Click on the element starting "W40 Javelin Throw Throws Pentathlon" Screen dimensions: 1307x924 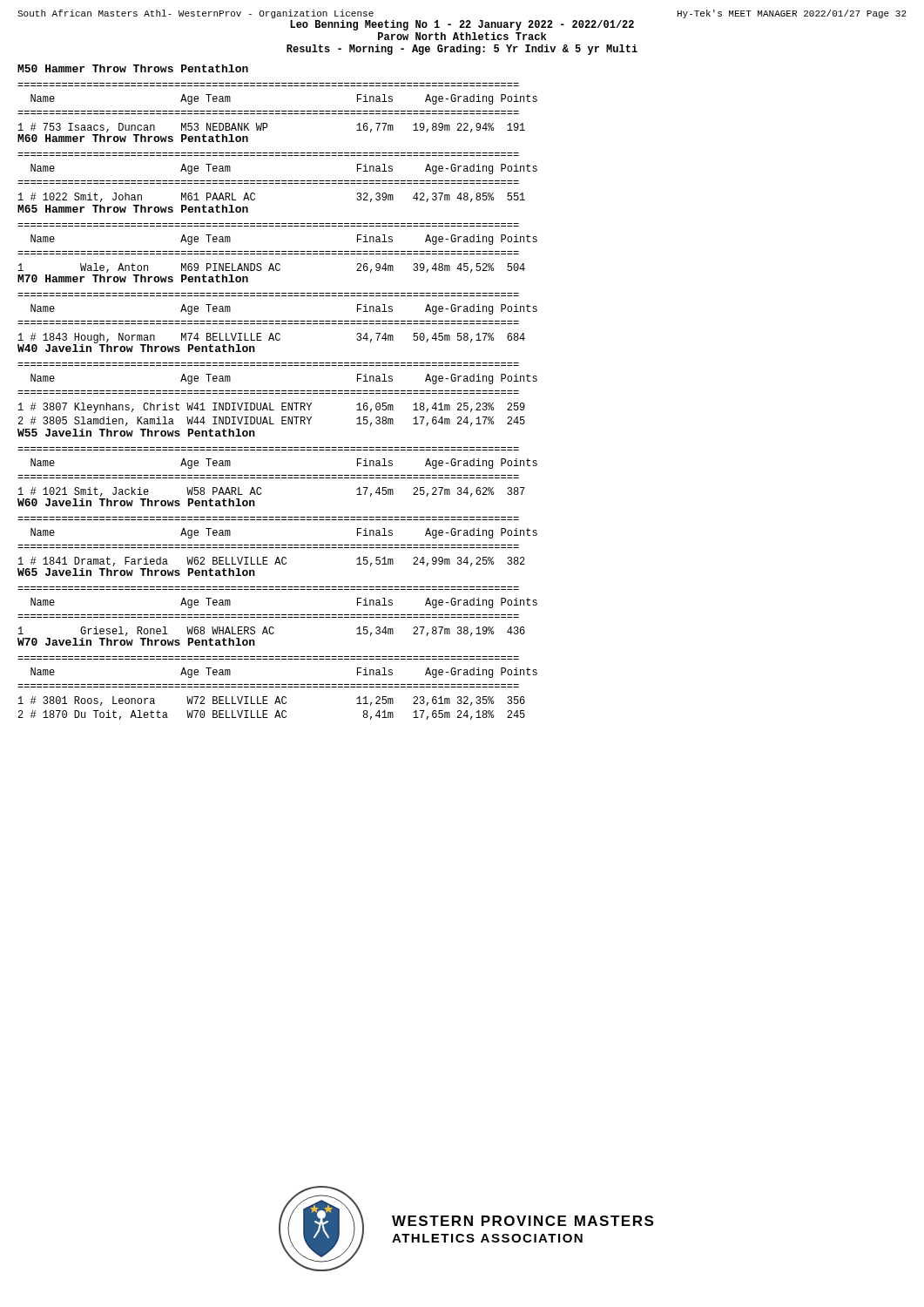pyautogui.click(x=136, y=349)
